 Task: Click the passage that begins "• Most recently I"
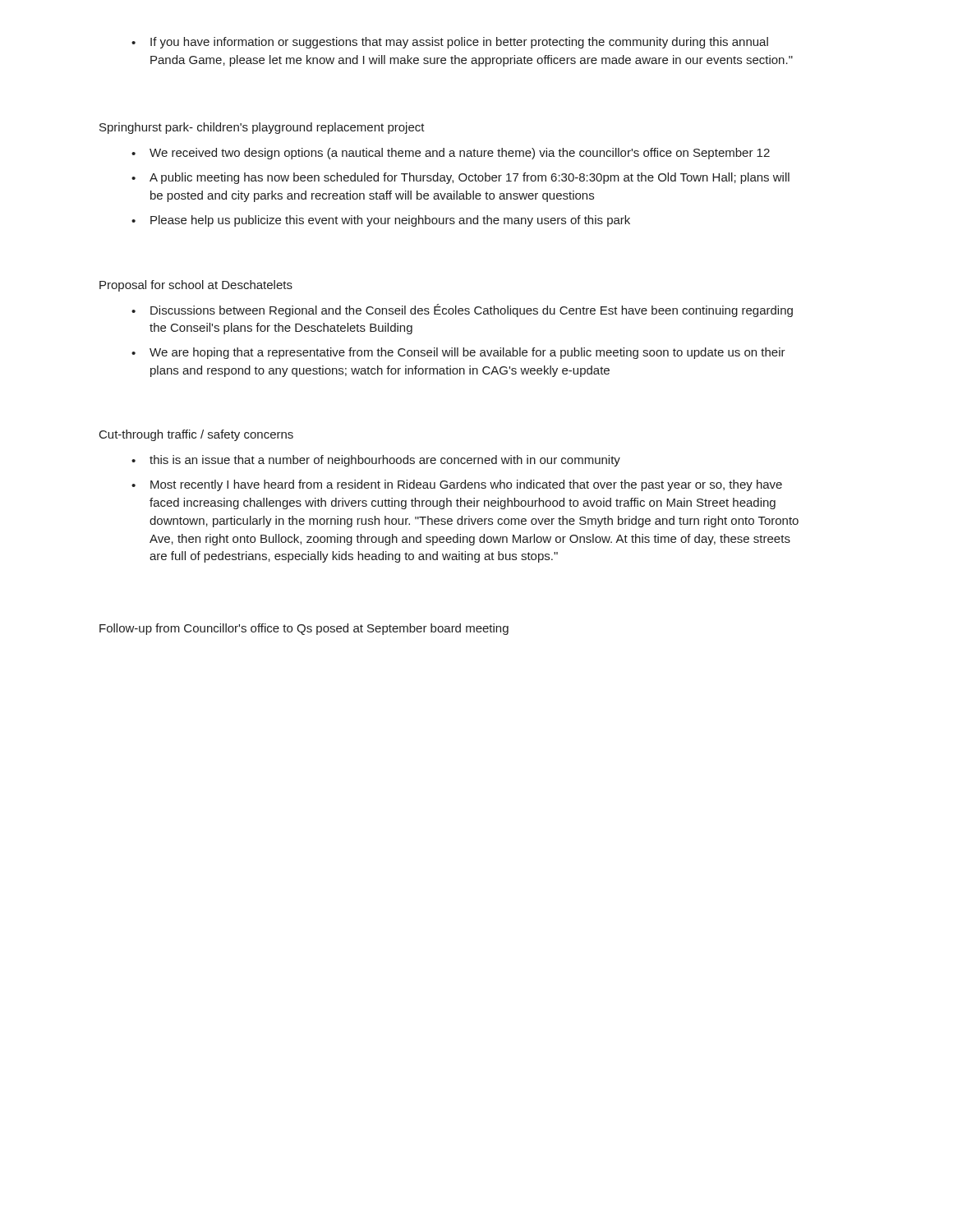(x=468, y=520)
